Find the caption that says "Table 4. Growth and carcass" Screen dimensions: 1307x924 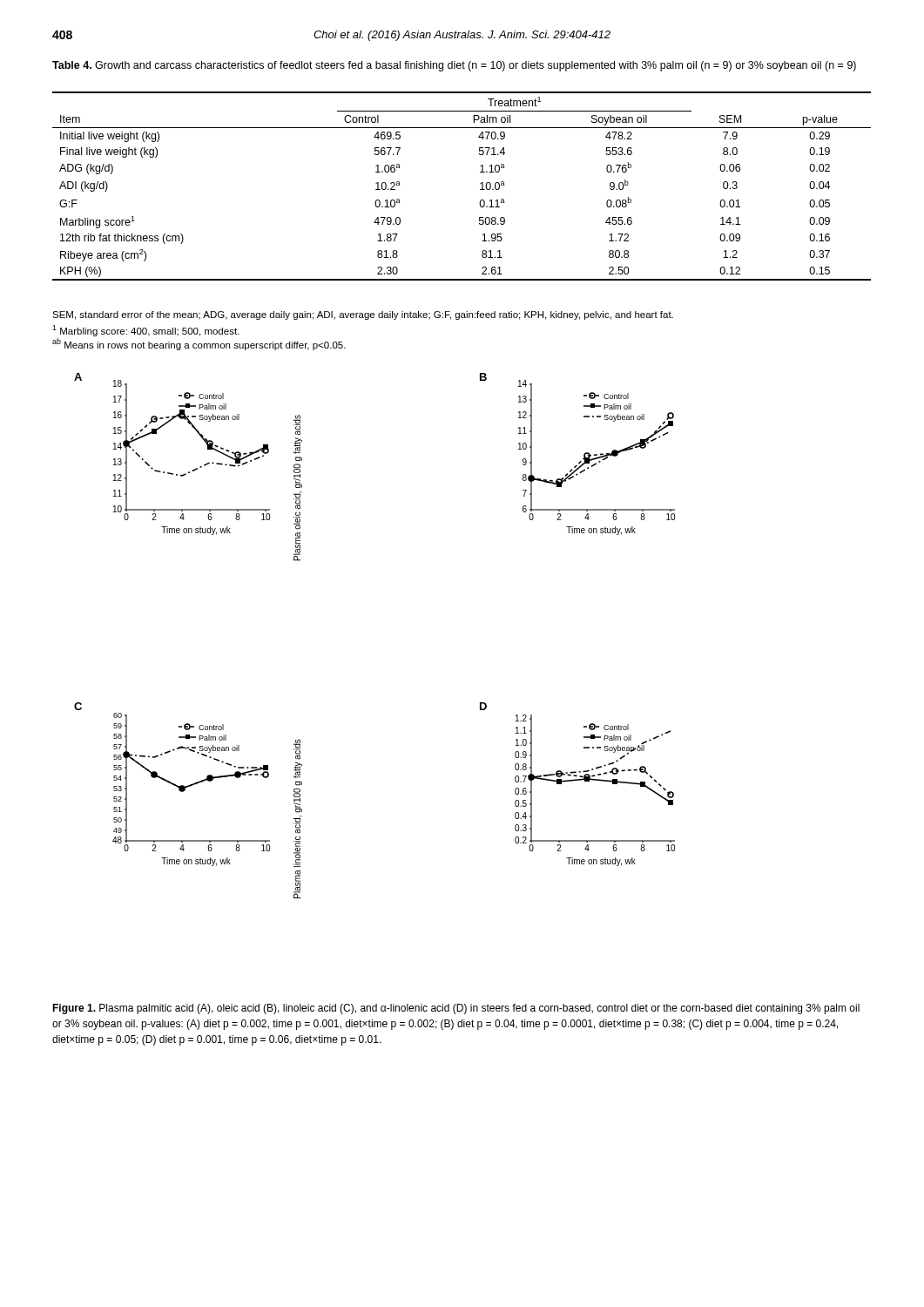454,65
